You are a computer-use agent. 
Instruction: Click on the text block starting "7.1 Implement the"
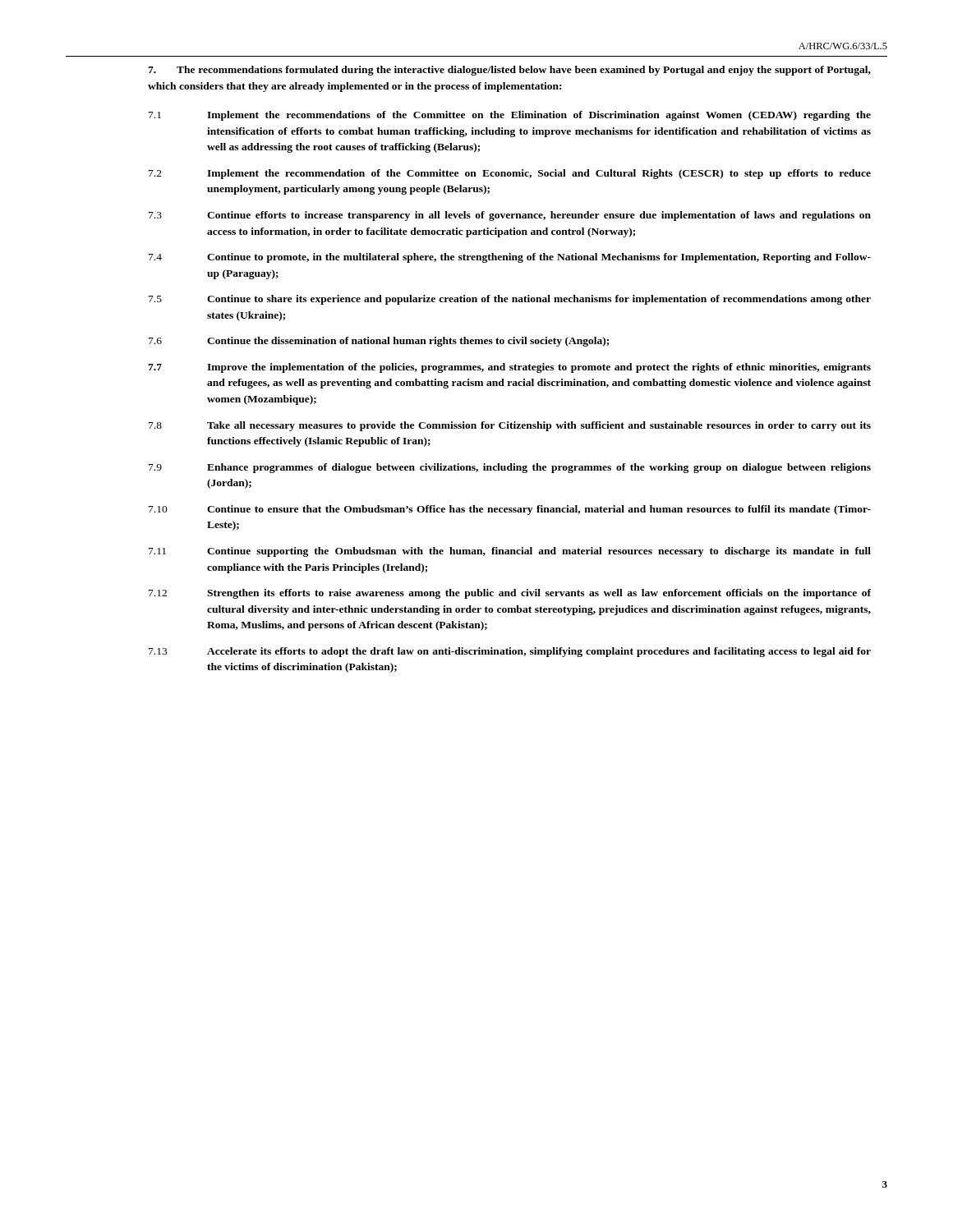click(x=509, y=131)
